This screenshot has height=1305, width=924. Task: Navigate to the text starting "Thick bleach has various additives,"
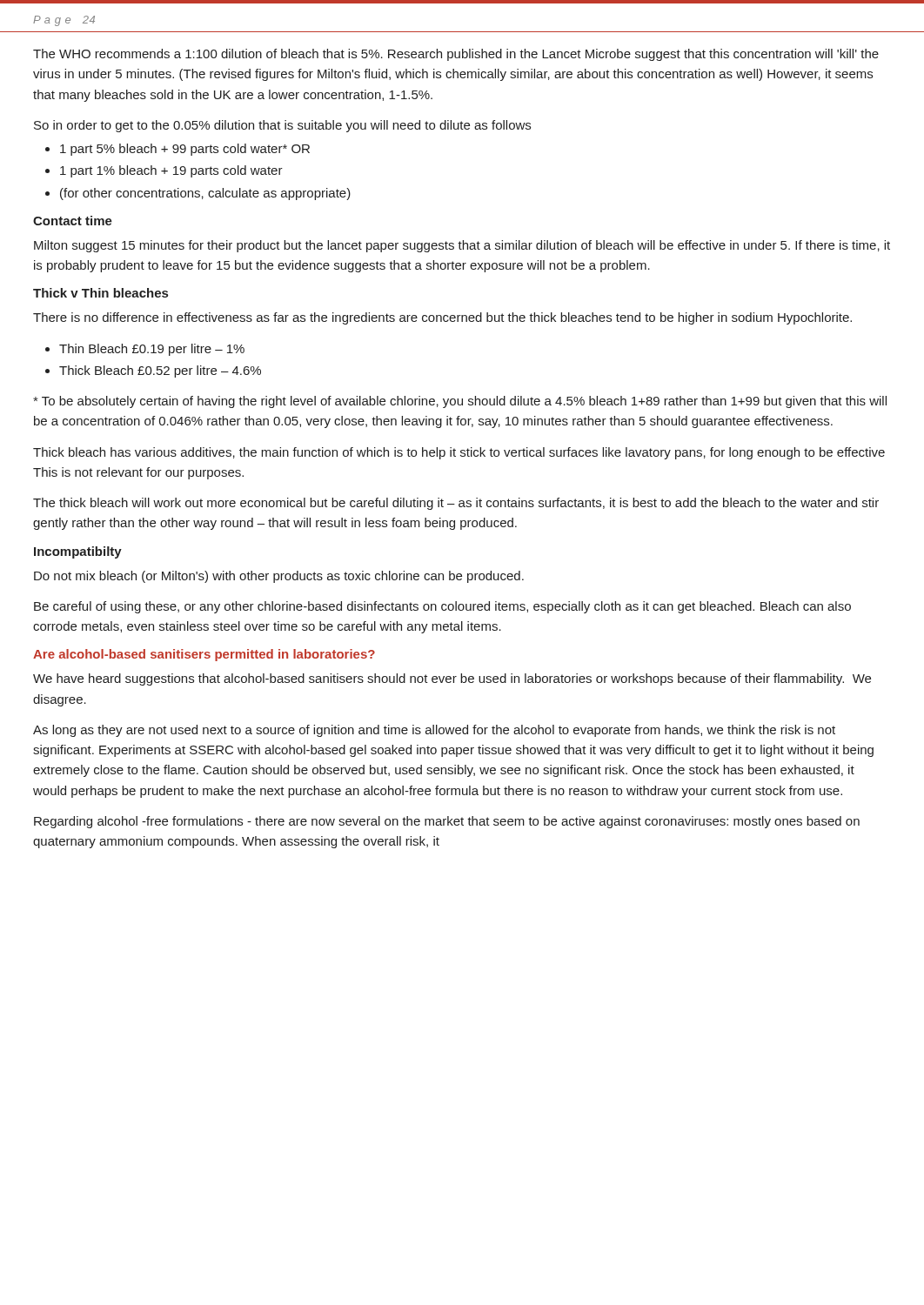click(x=459, y=462)
